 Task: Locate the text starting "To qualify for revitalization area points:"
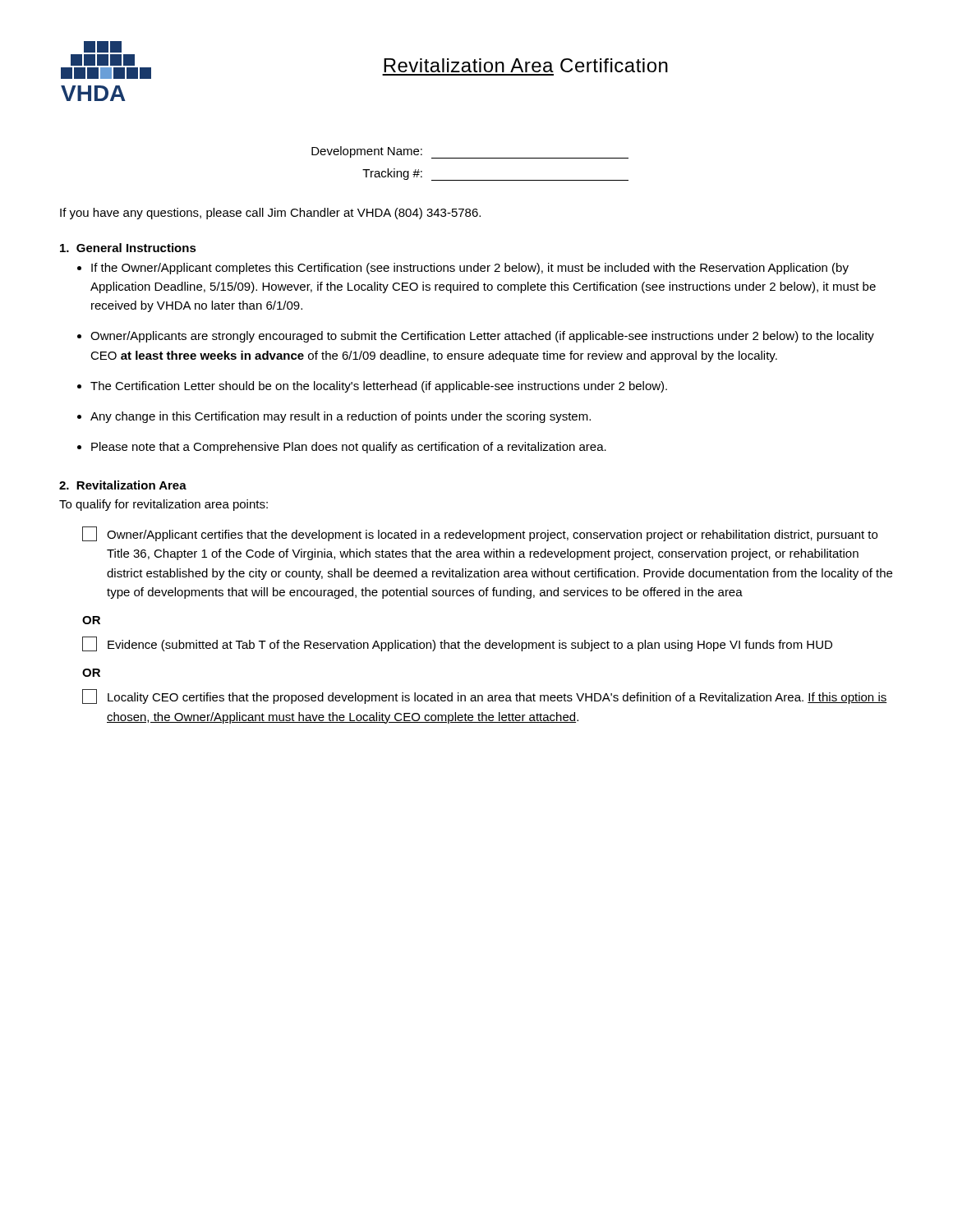click(164, 503)
